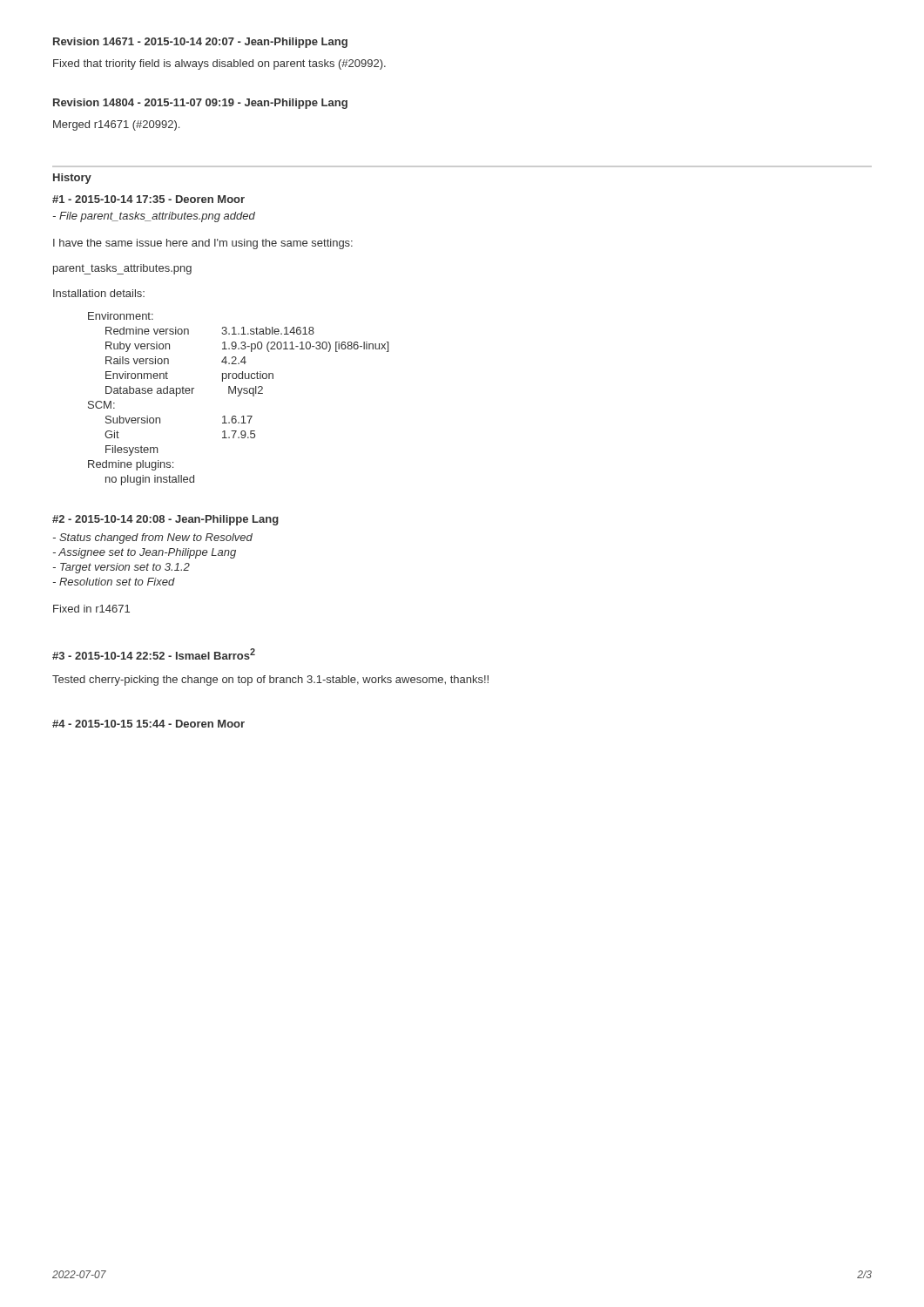This screenshot has height=1307, width=924.
Task: Select a table
Action: coord(462,397)
